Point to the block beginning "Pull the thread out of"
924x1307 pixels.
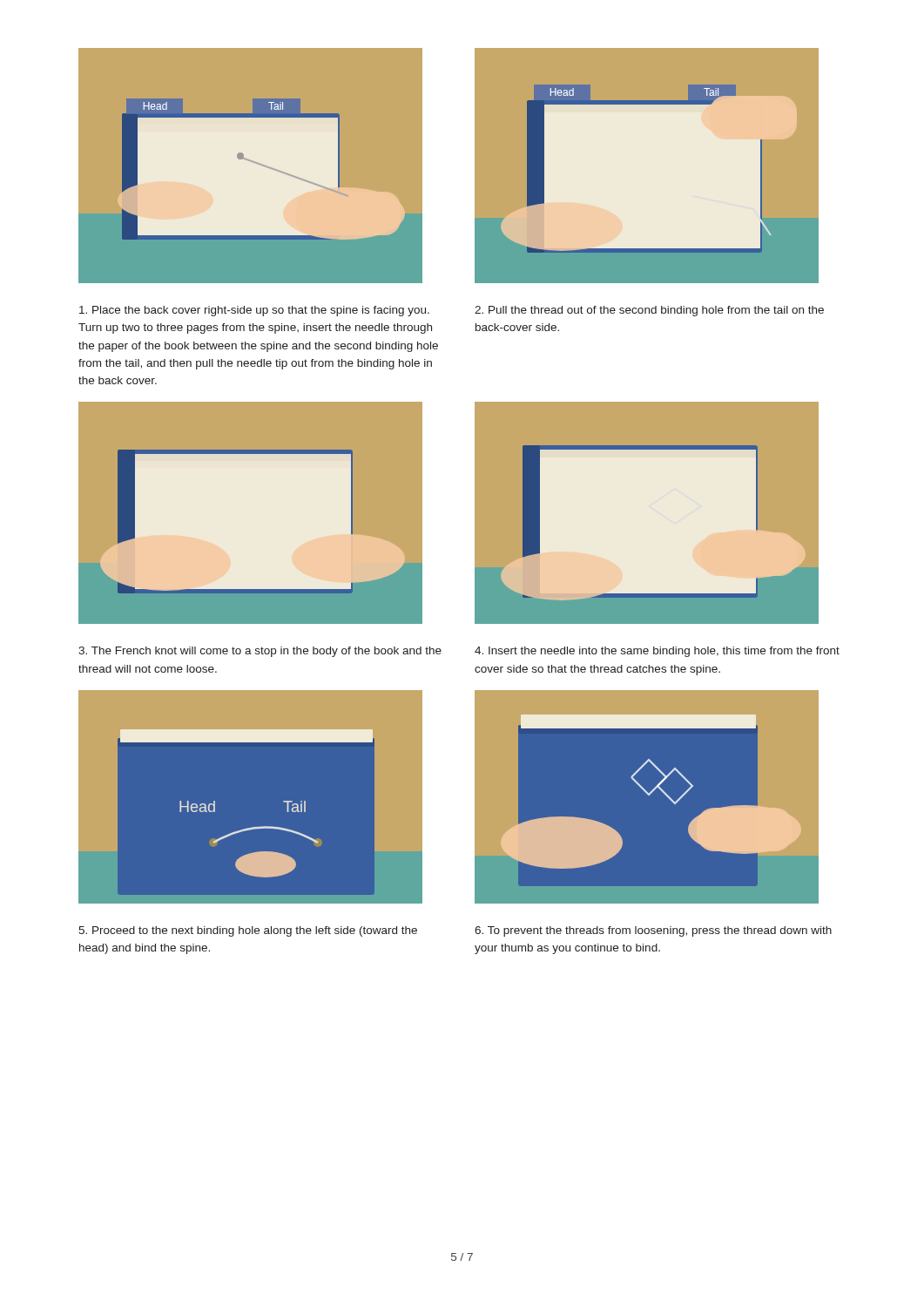(649, 319)
